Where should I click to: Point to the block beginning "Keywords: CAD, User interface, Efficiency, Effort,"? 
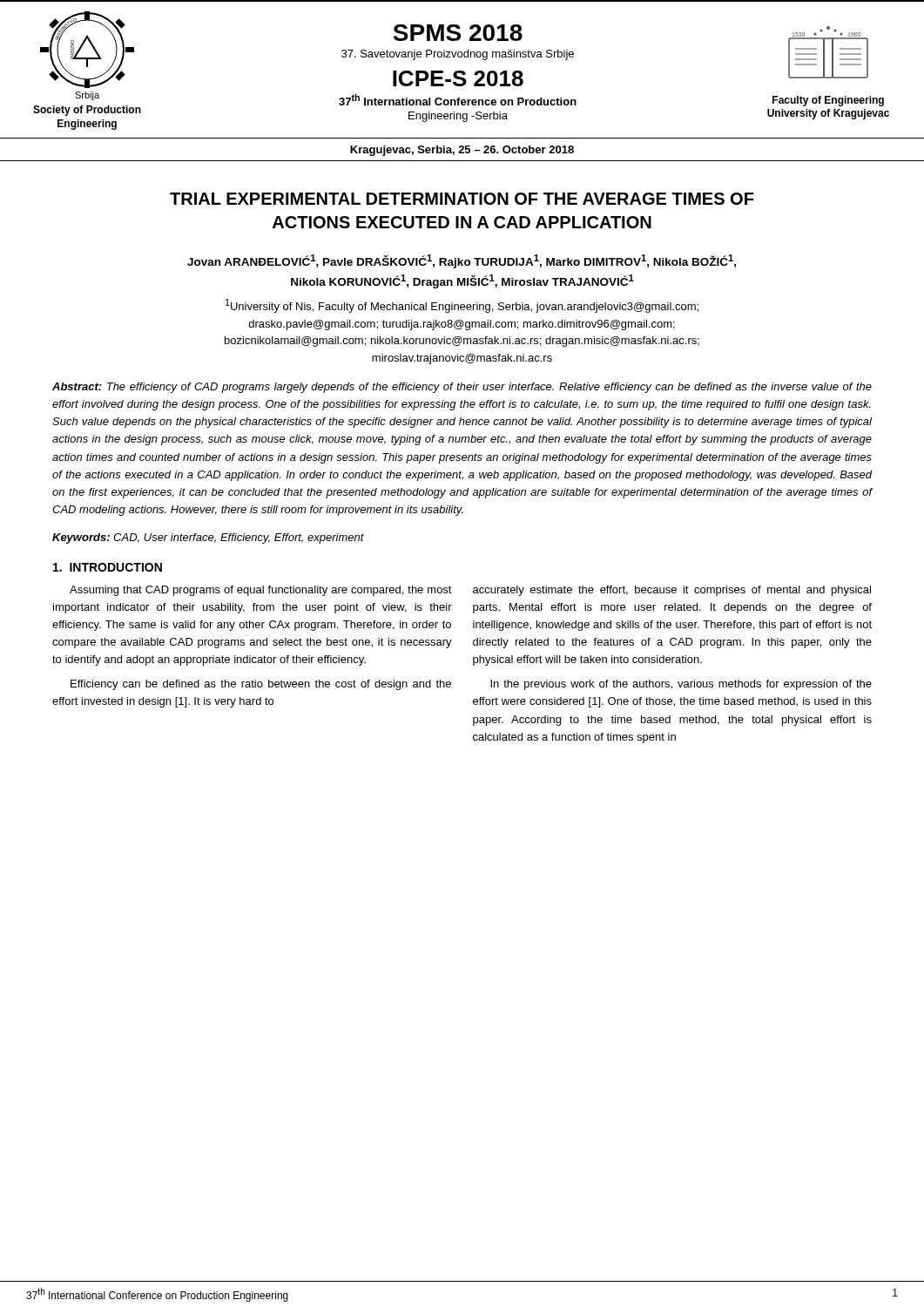[208, 537]
